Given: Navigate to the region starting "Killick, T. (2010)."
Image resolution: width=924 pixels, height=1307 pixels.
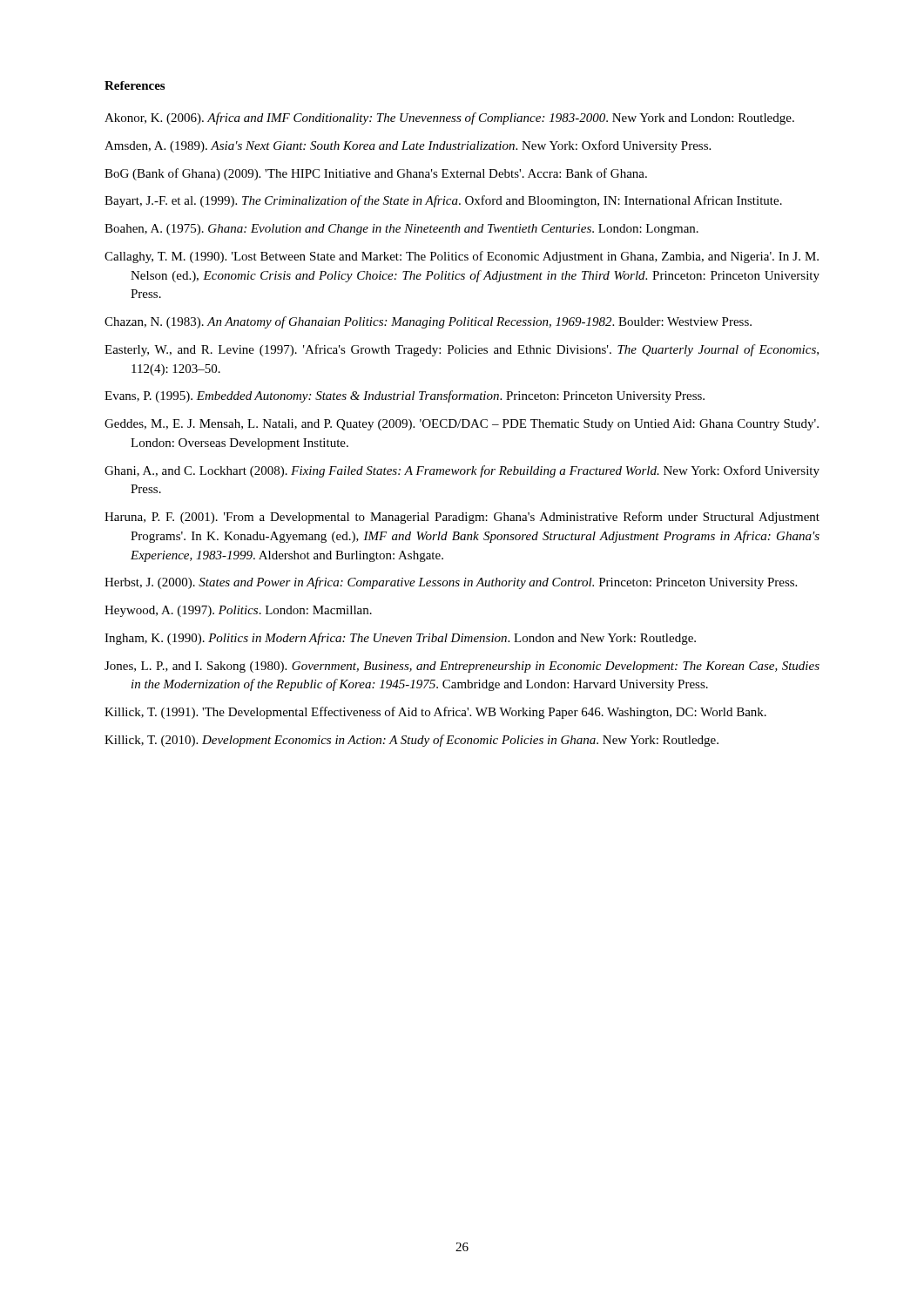Looking at the screenshot, I should coord(412,740).
